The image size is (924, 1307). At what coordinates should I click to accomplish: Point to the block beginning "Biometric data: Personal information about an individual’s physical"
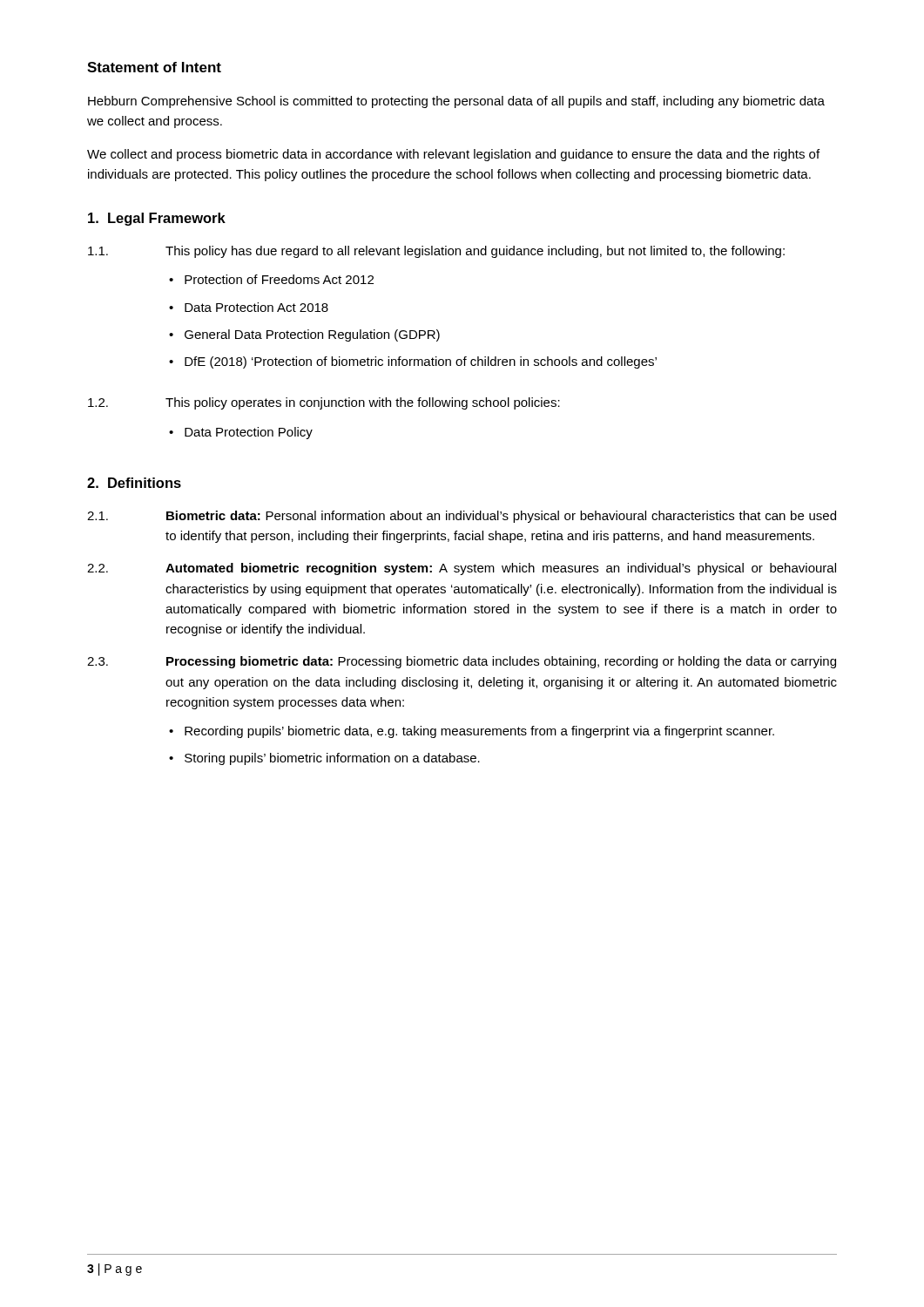[501, 525]
